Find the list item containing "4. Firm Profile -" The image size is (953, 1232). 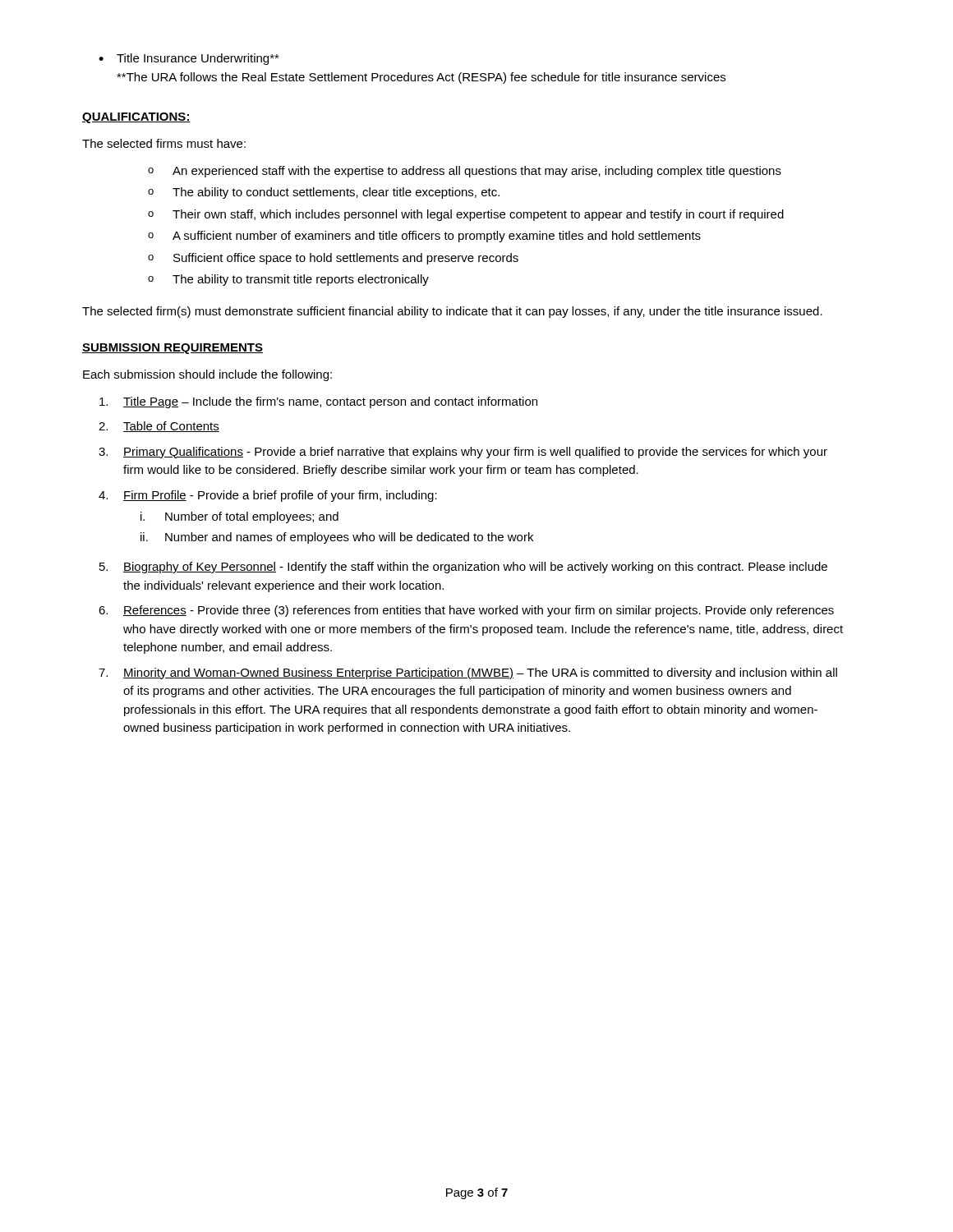(x=316, y=517)
